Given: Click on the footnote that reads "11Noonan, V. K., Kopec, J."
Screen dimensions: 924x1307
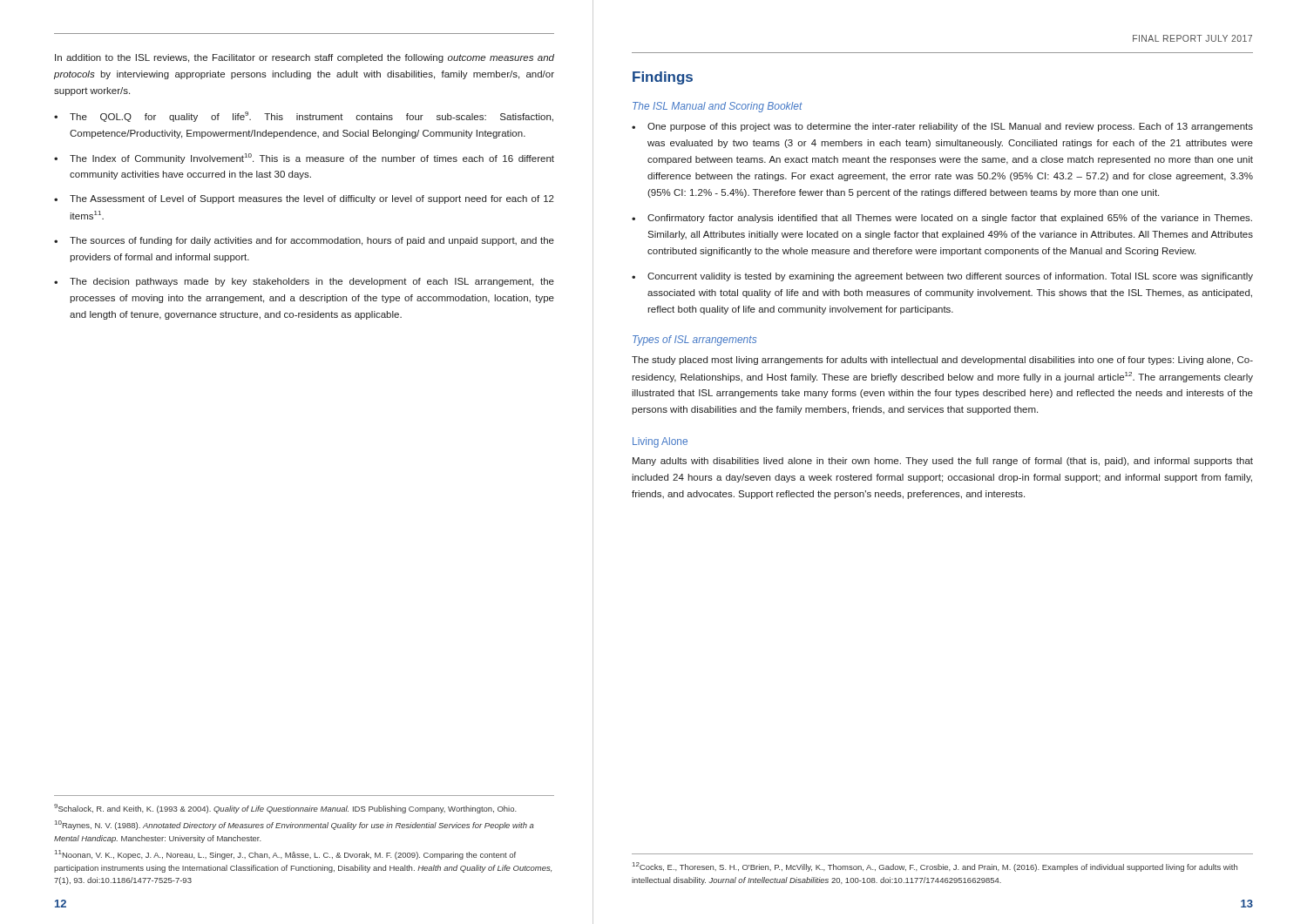Looking at the screenshot, I should pos(303,866).
